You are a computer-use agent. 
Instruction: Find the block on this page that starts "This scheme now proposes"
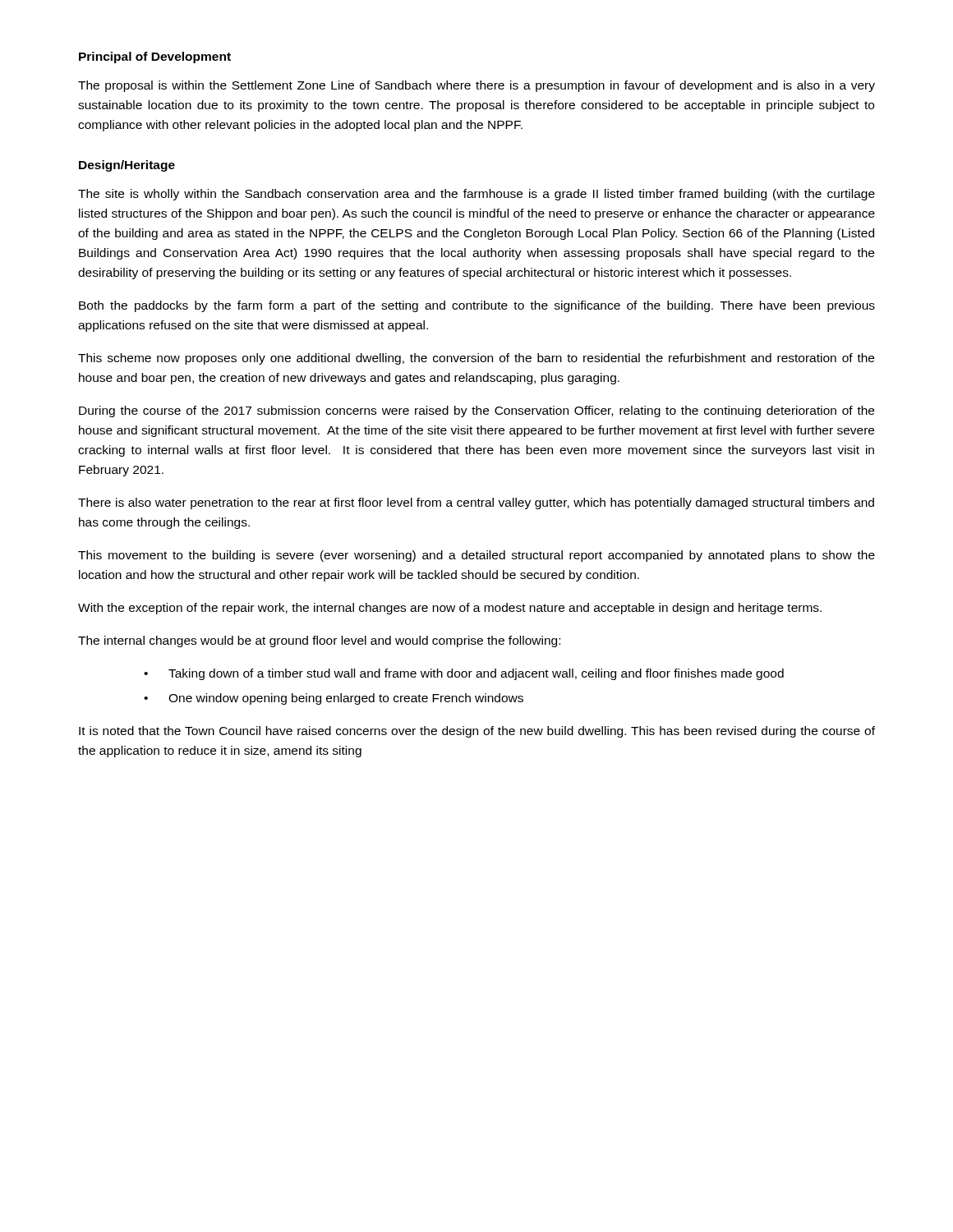pos(476,368)
